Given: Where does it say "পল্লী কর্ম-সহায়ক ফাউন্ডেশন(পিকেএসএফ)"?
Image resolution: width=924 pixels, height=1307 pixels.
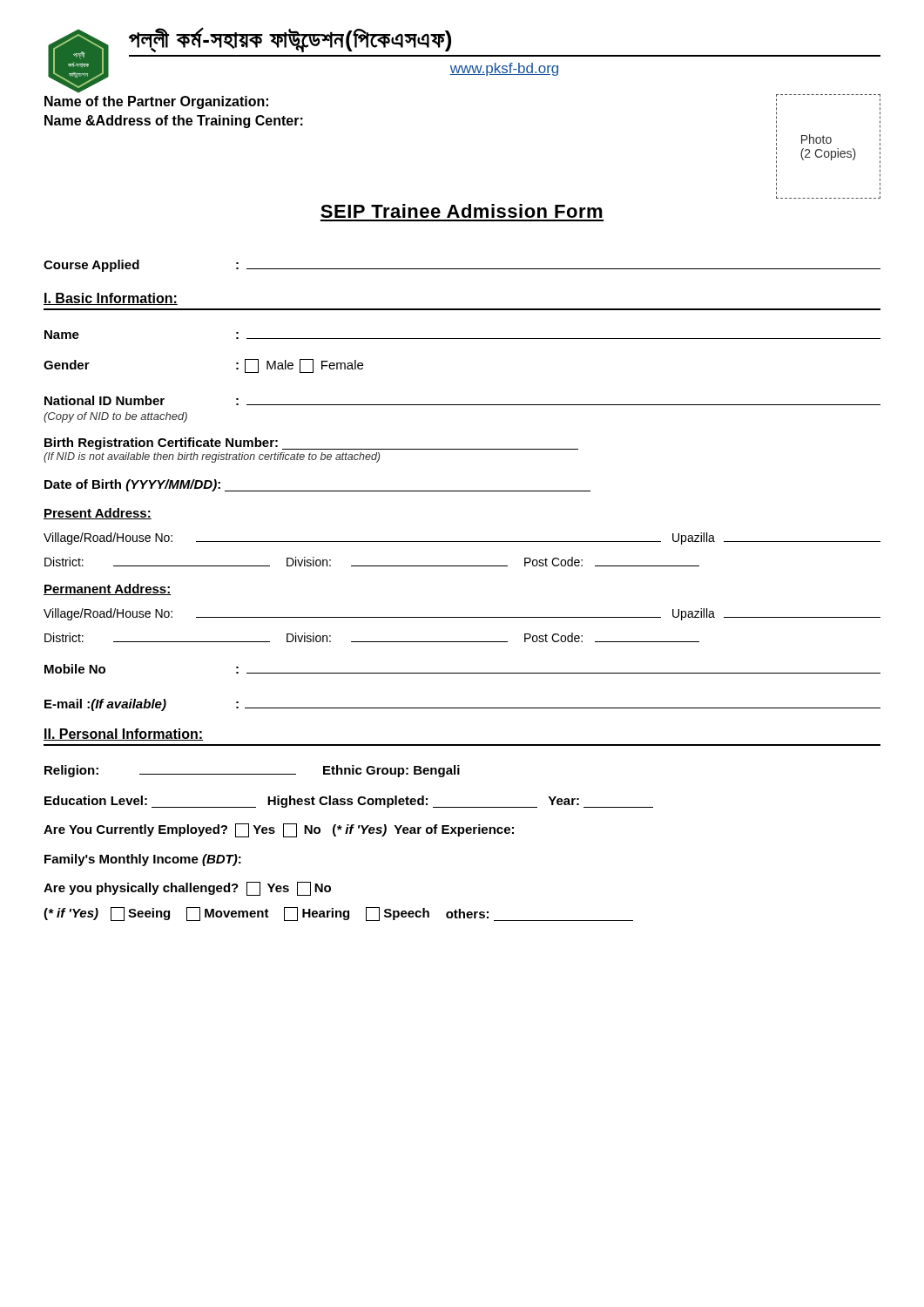Looking at the screenshot, I should point(291,39).
